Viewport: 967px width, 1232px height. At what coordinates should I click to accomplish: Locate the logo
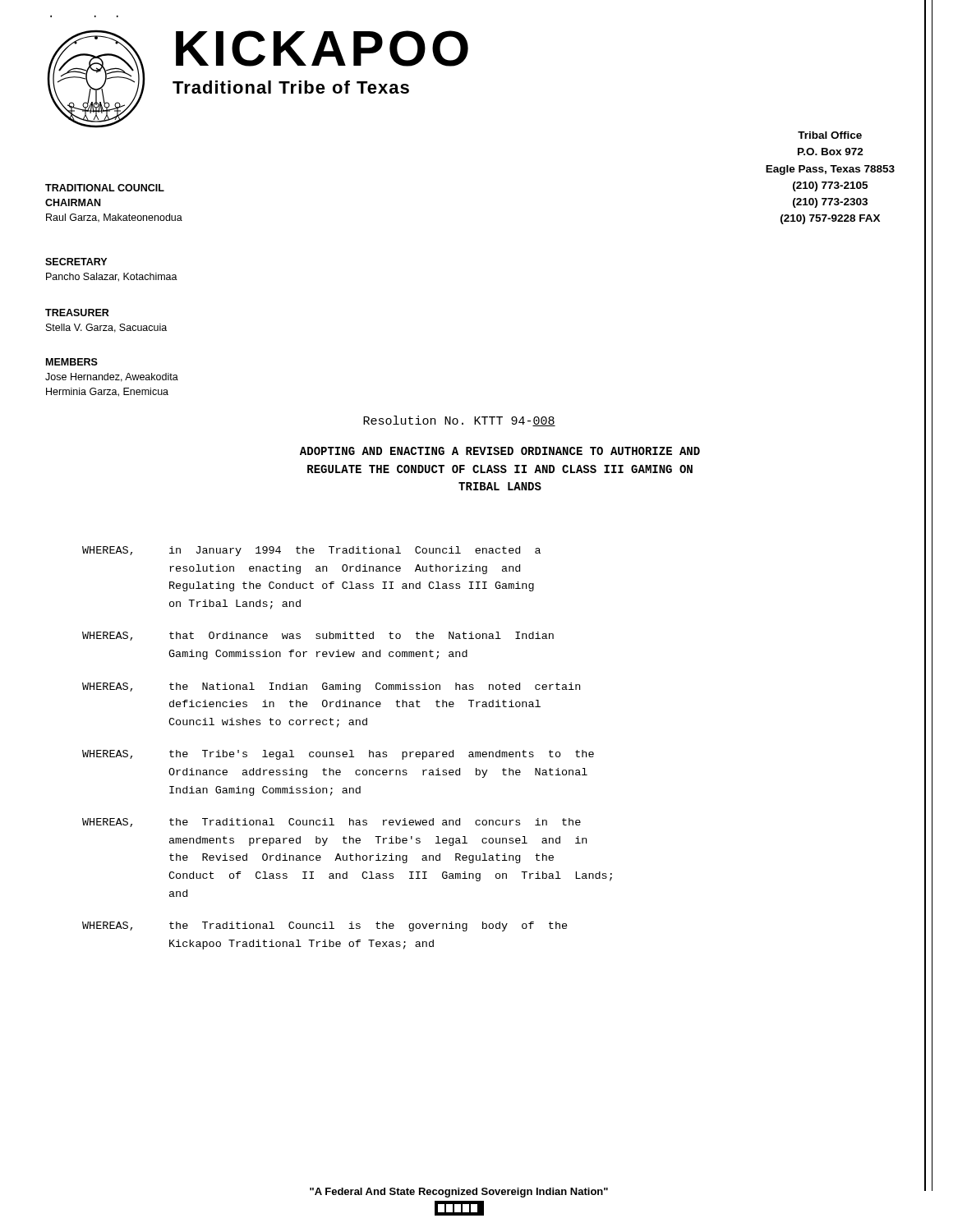point(96,81)
